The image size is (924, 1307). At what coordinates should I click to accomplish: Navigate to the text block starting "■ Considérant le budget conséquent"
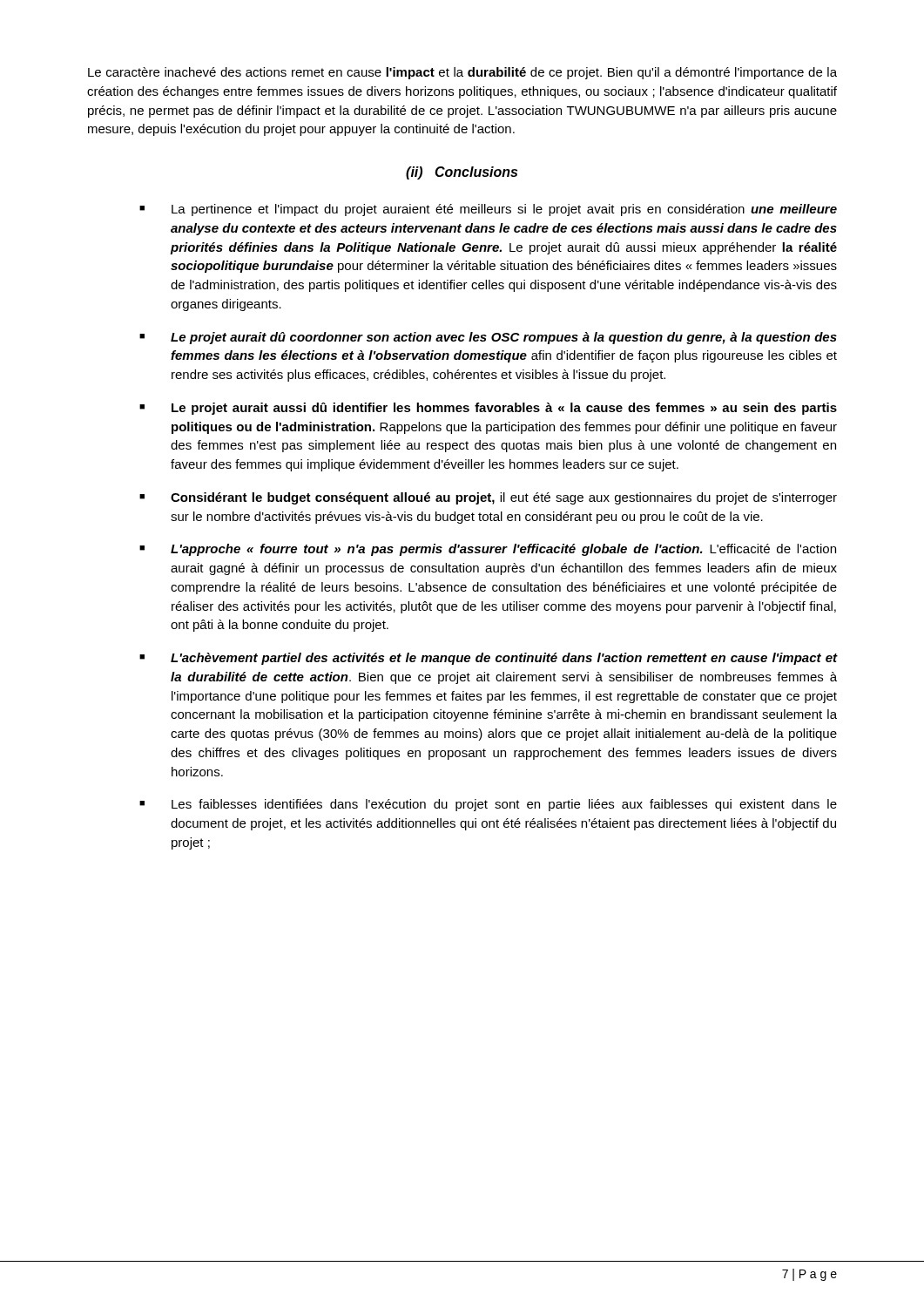488,507
